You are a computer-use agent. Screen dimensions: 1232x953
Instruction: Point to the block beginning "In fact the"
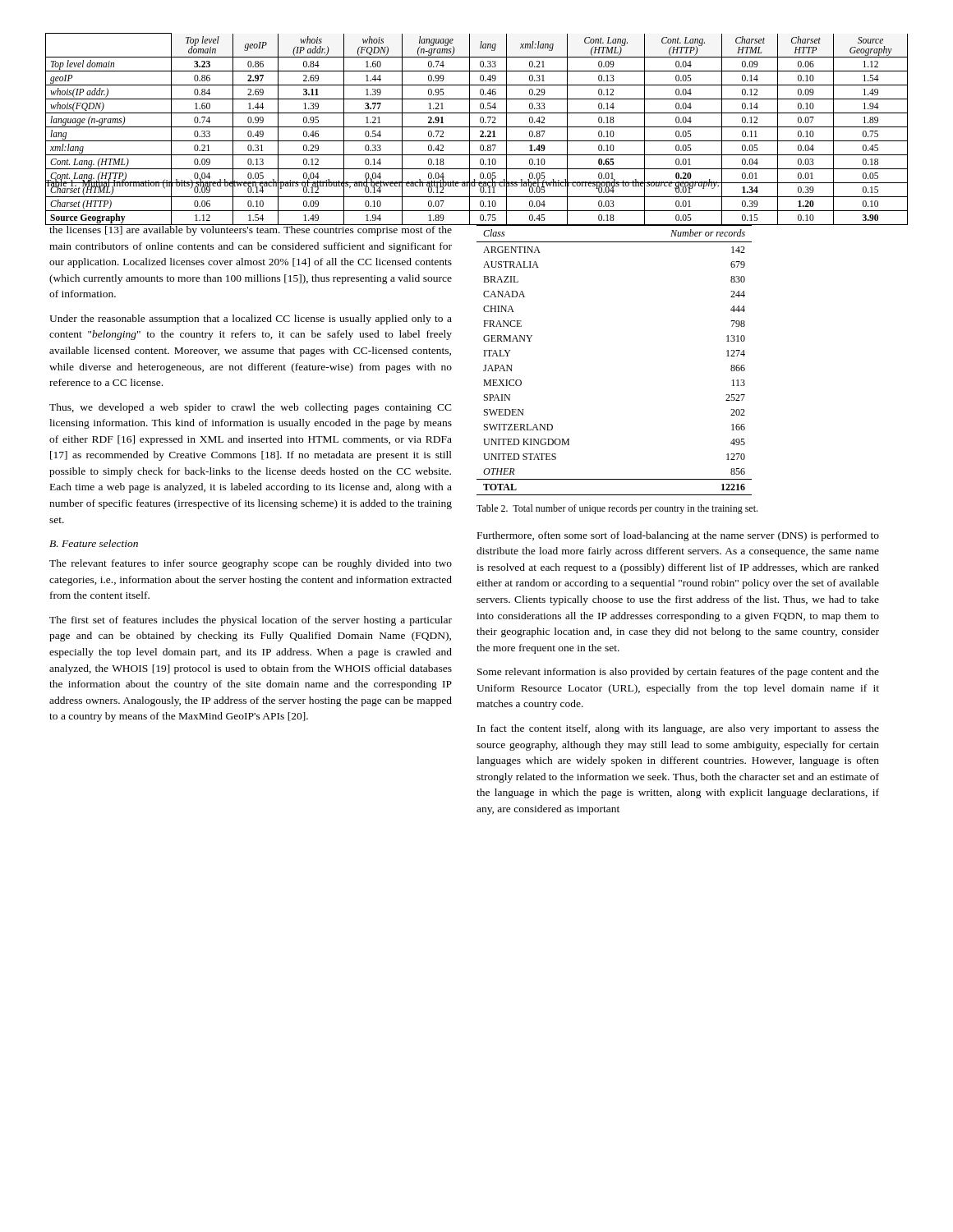[678, 768]
